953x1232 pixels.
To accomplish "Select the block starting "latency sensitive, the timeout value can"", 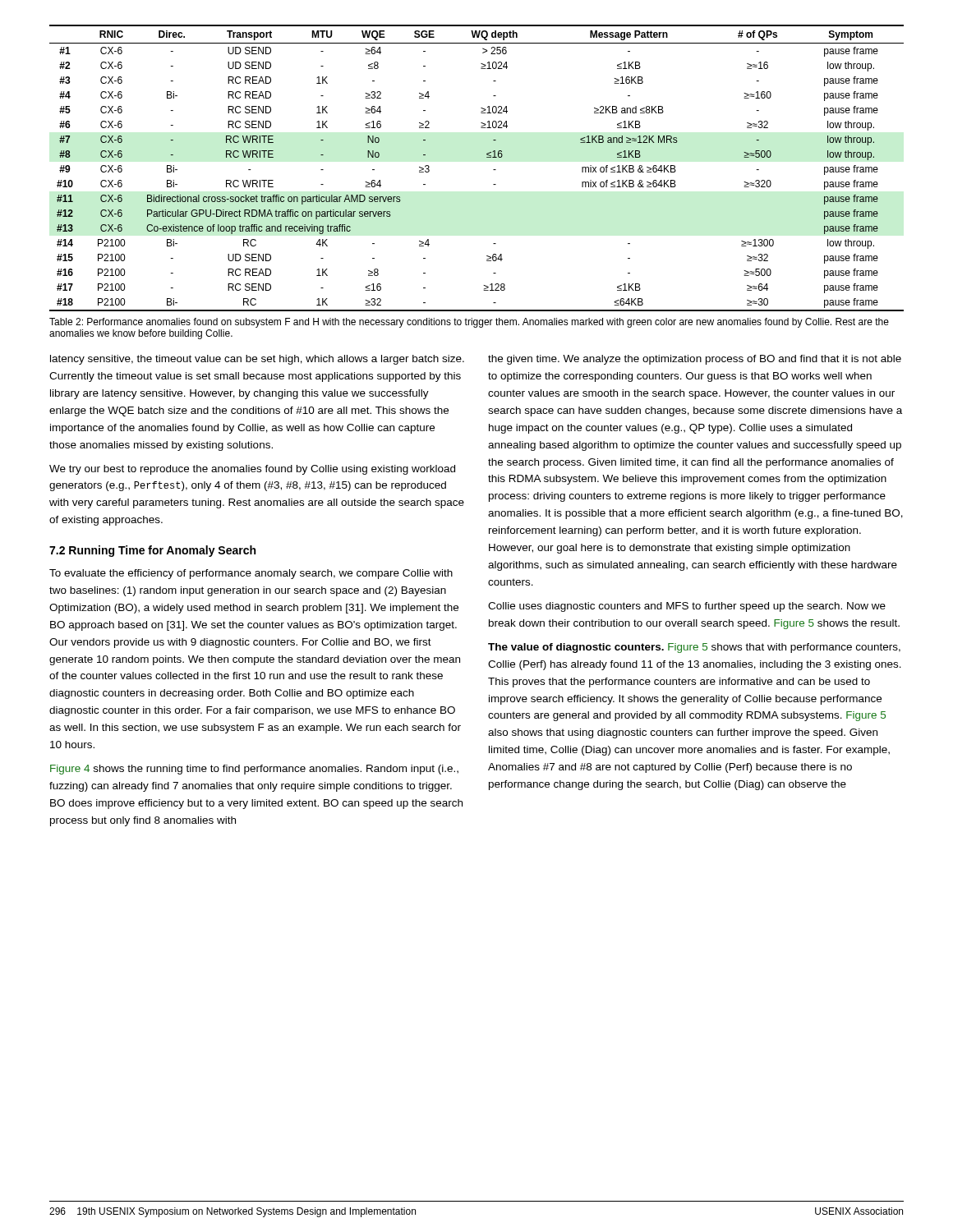I will [257, 402].
